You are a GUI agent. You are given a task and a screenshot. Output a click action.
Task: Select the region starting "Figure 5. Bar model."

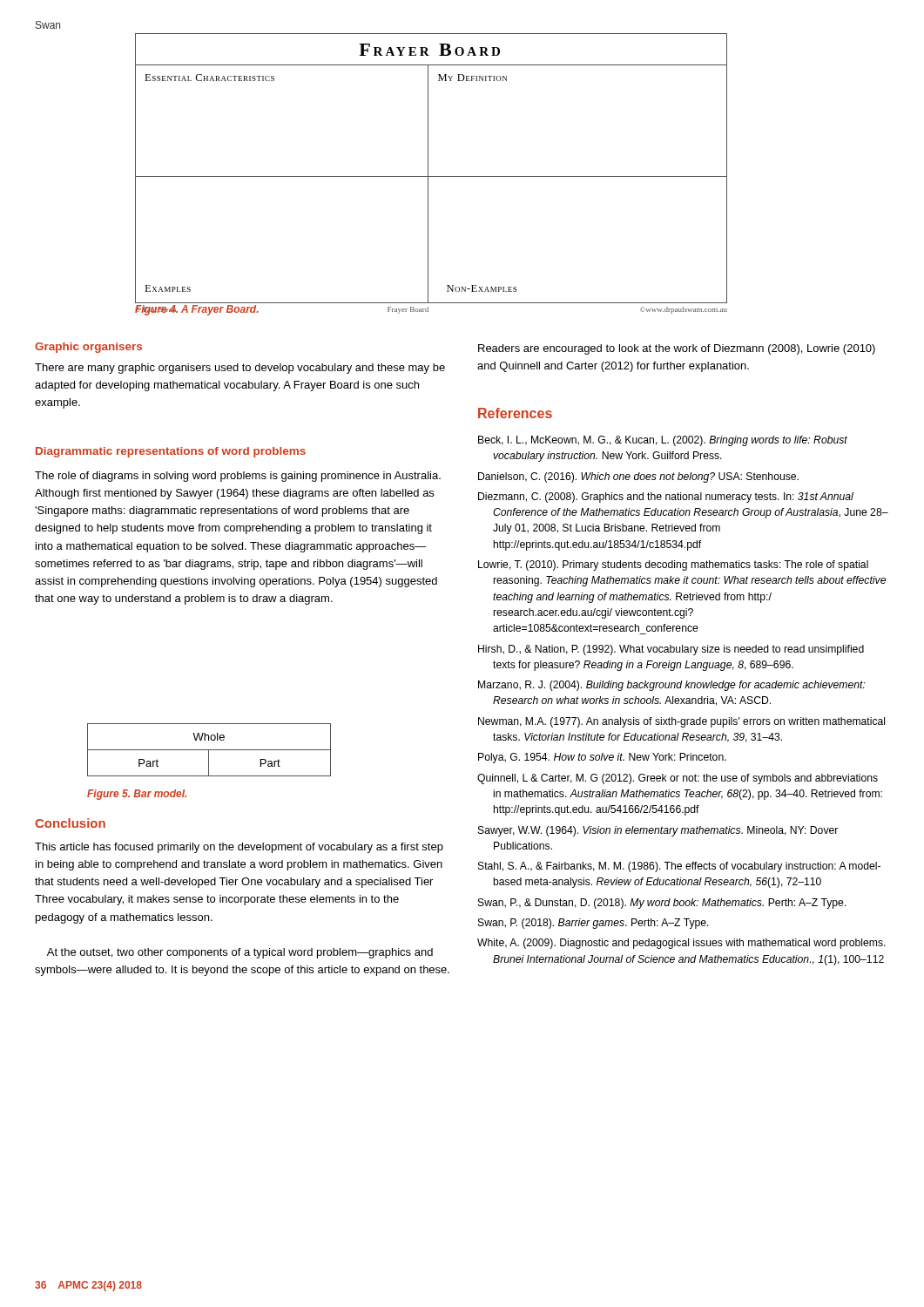pos(137,794)
